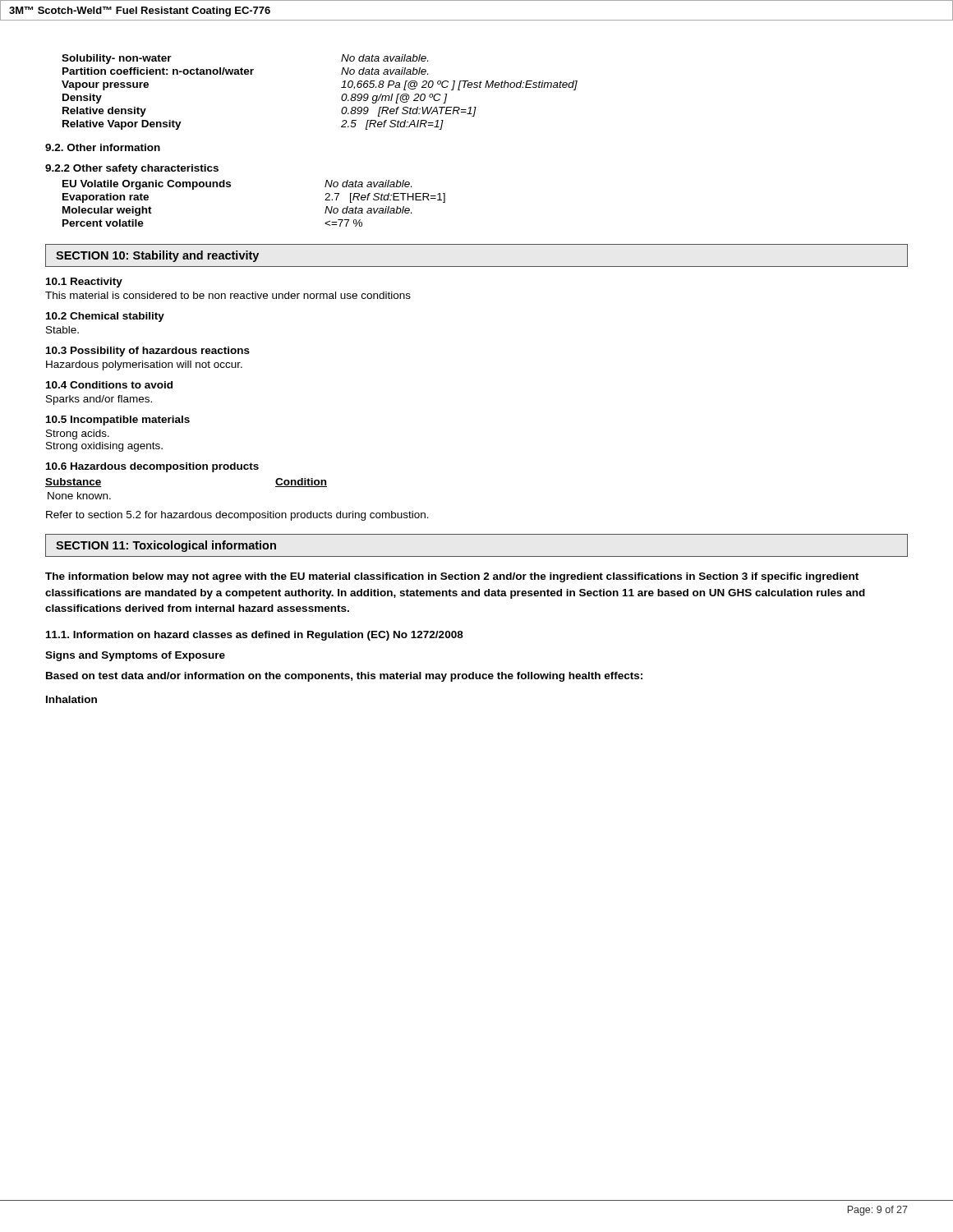Find the text block with the text "This material is considered to be non reactive"

point(228,295)
